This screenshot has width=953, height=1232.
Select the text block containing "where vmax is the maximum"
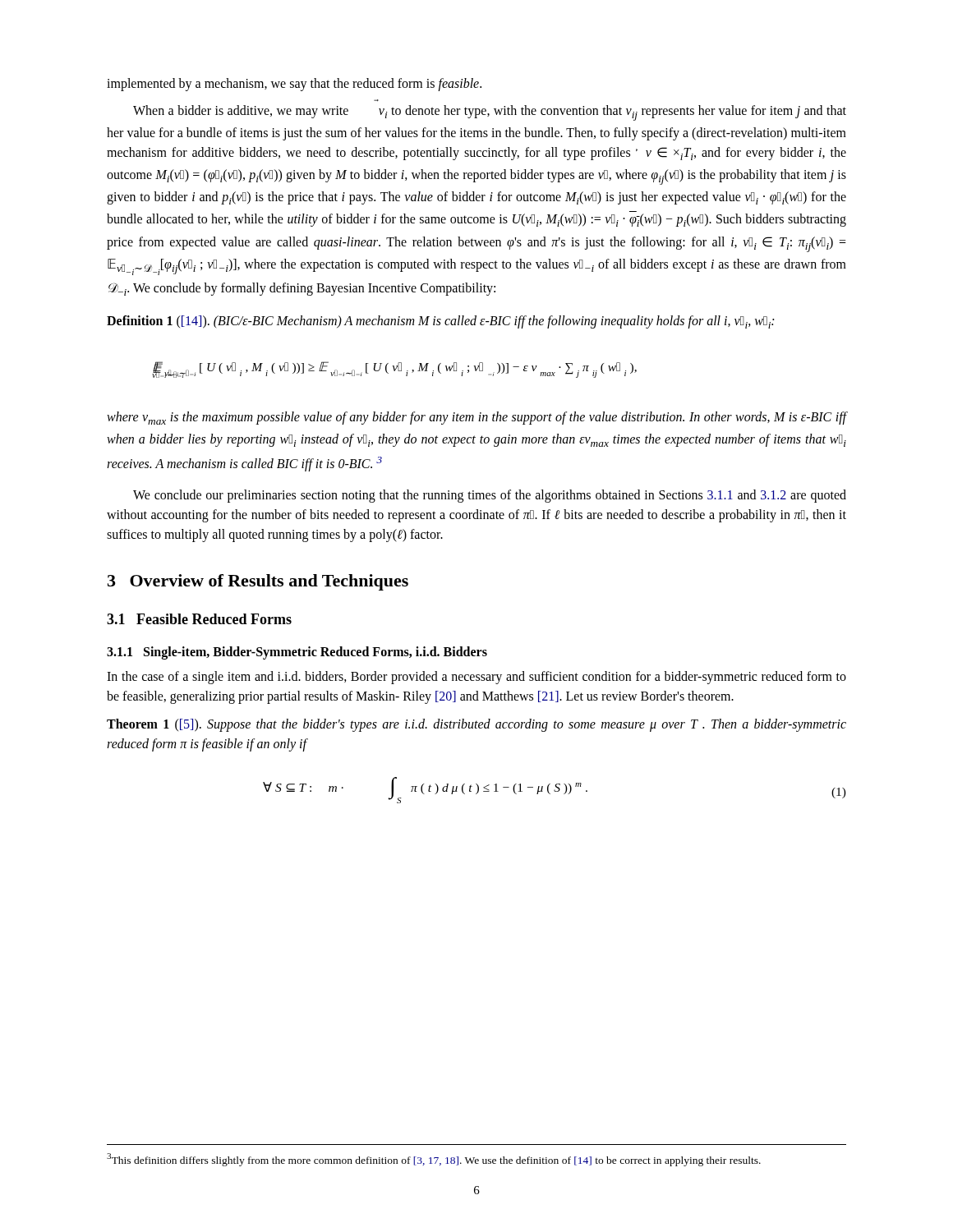pos(476,441)
